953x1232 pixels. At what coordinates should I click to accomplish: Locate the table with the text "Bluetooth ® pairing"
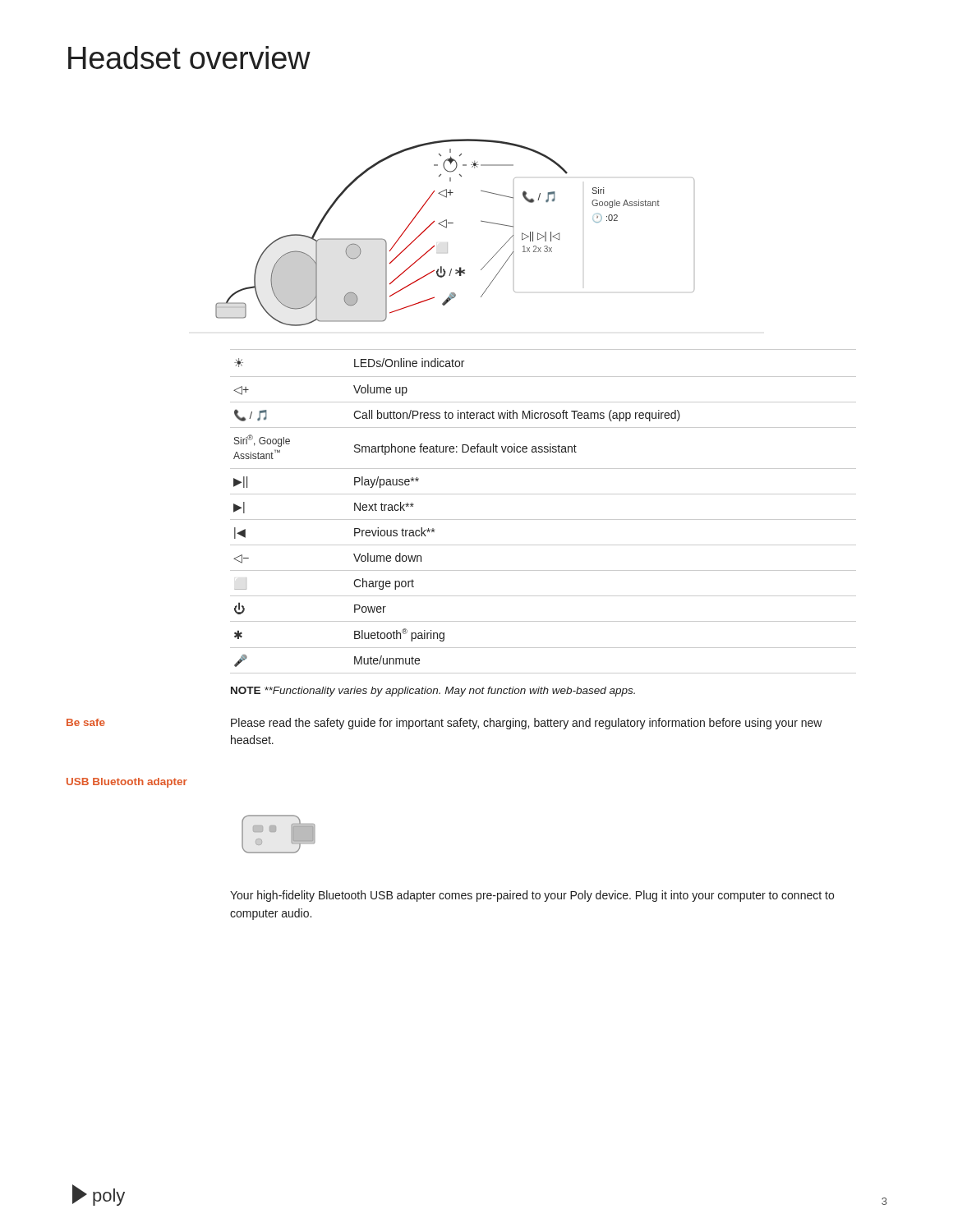[543, 511]
